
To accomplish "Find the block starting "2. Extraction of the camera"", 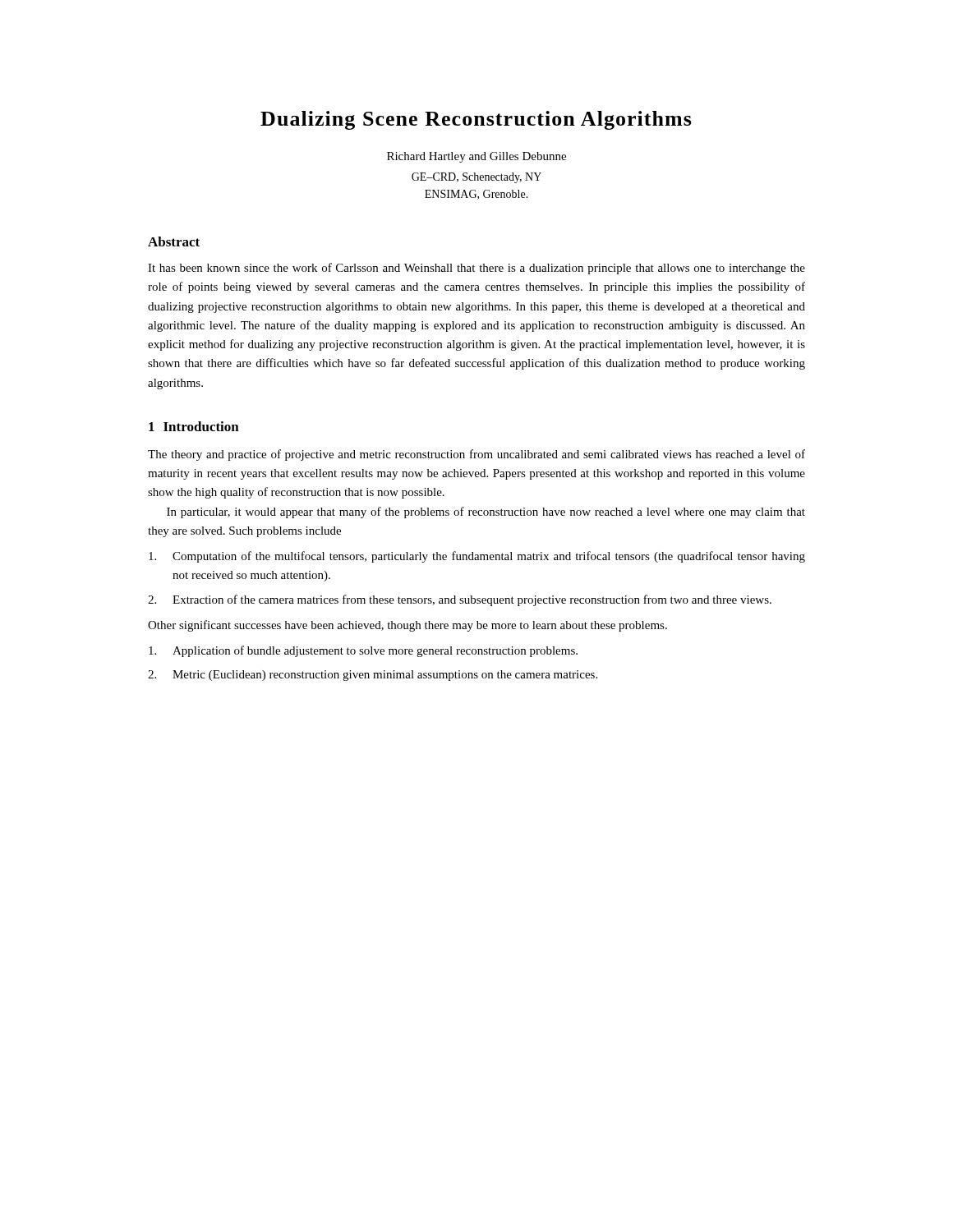I will coord(476,600).
